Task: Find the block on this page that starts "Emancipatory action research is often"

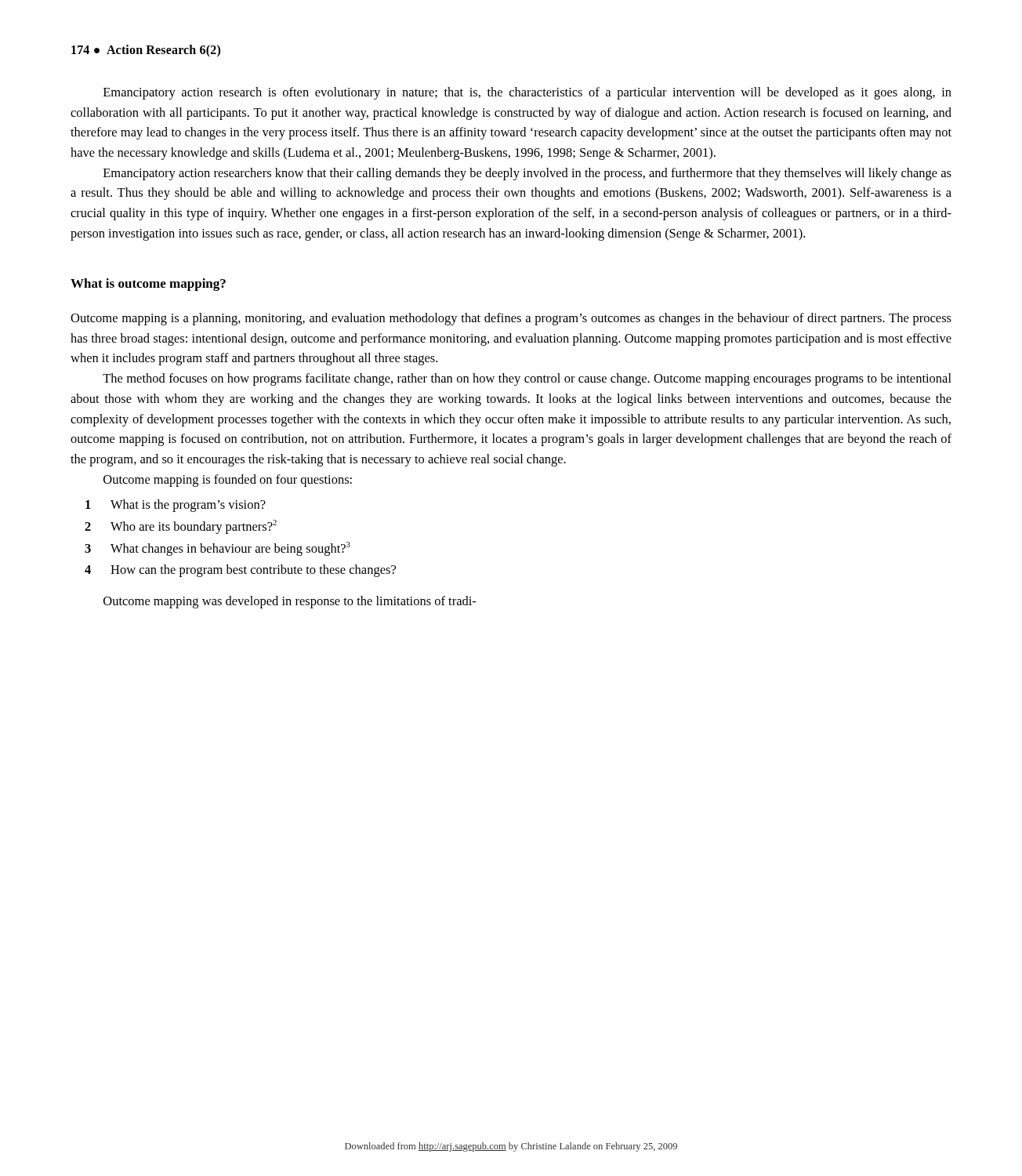Action: click(511, 123)
